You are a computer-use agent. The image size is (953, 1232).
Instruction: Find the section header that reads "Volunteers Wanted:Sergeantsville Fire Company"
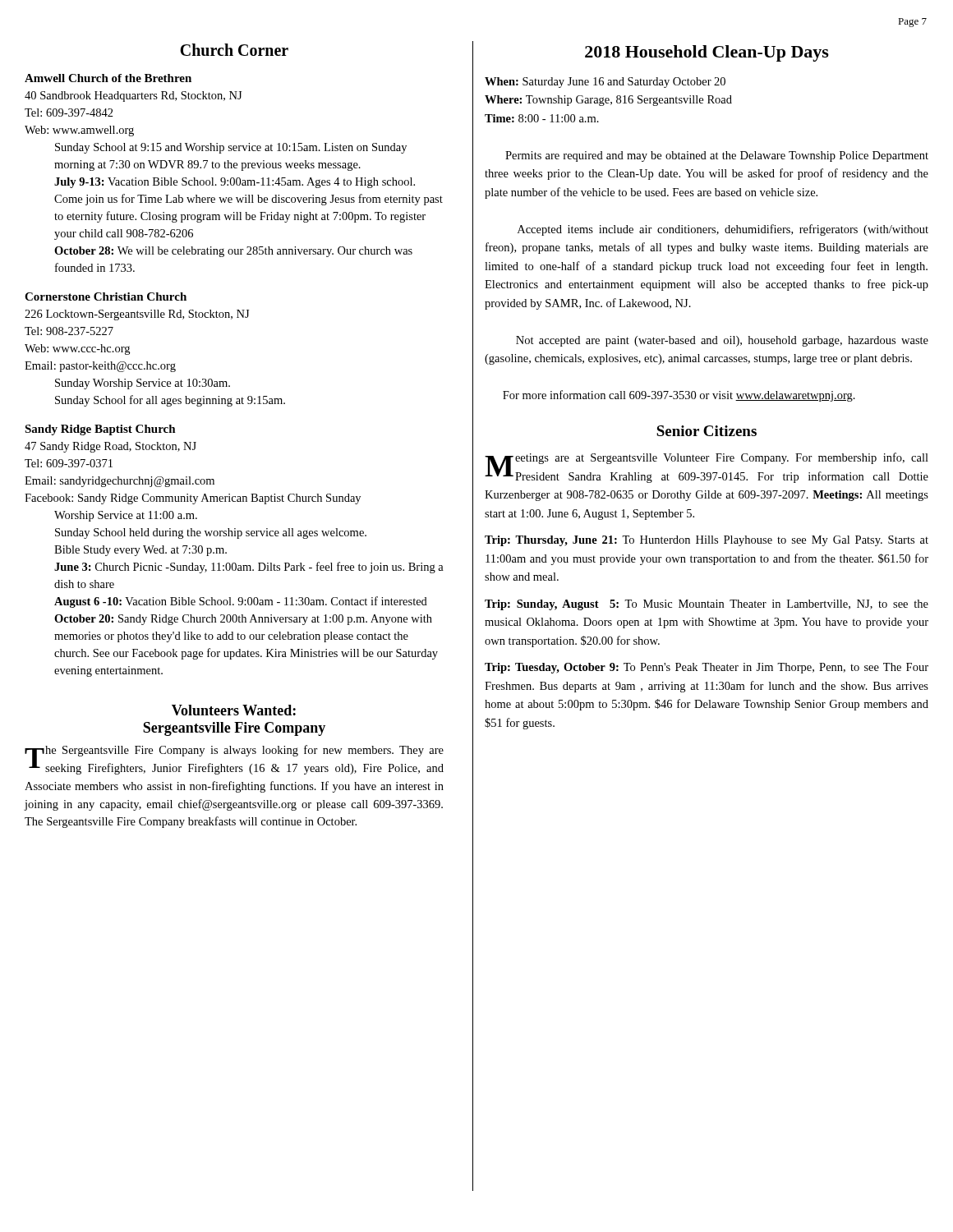point(234,719)
